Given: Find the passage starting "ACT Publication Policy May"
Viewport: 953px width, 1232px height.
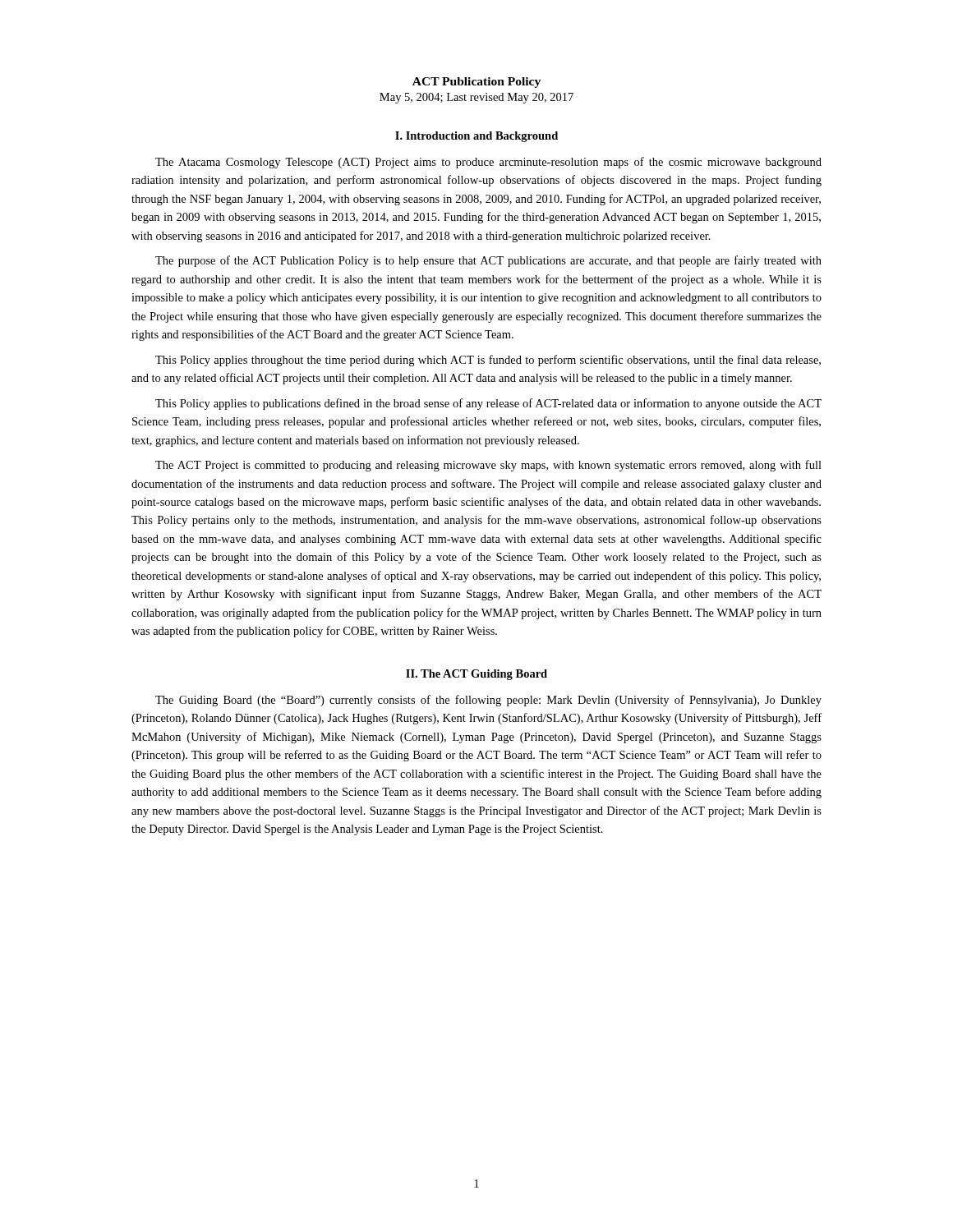Looking at the screenshot, I should point(476,89).
